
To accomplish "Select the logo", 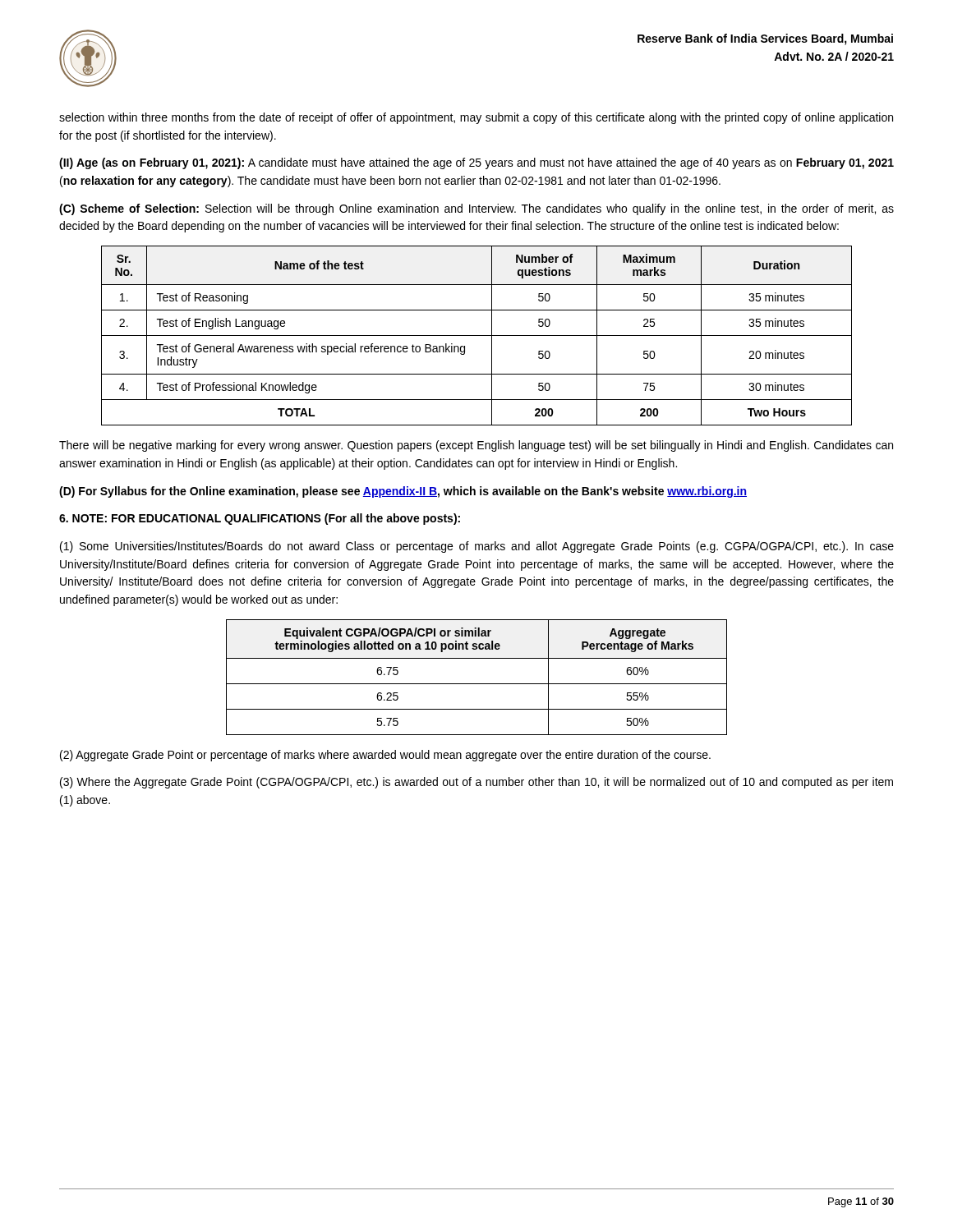I will [x=92, y=60].
